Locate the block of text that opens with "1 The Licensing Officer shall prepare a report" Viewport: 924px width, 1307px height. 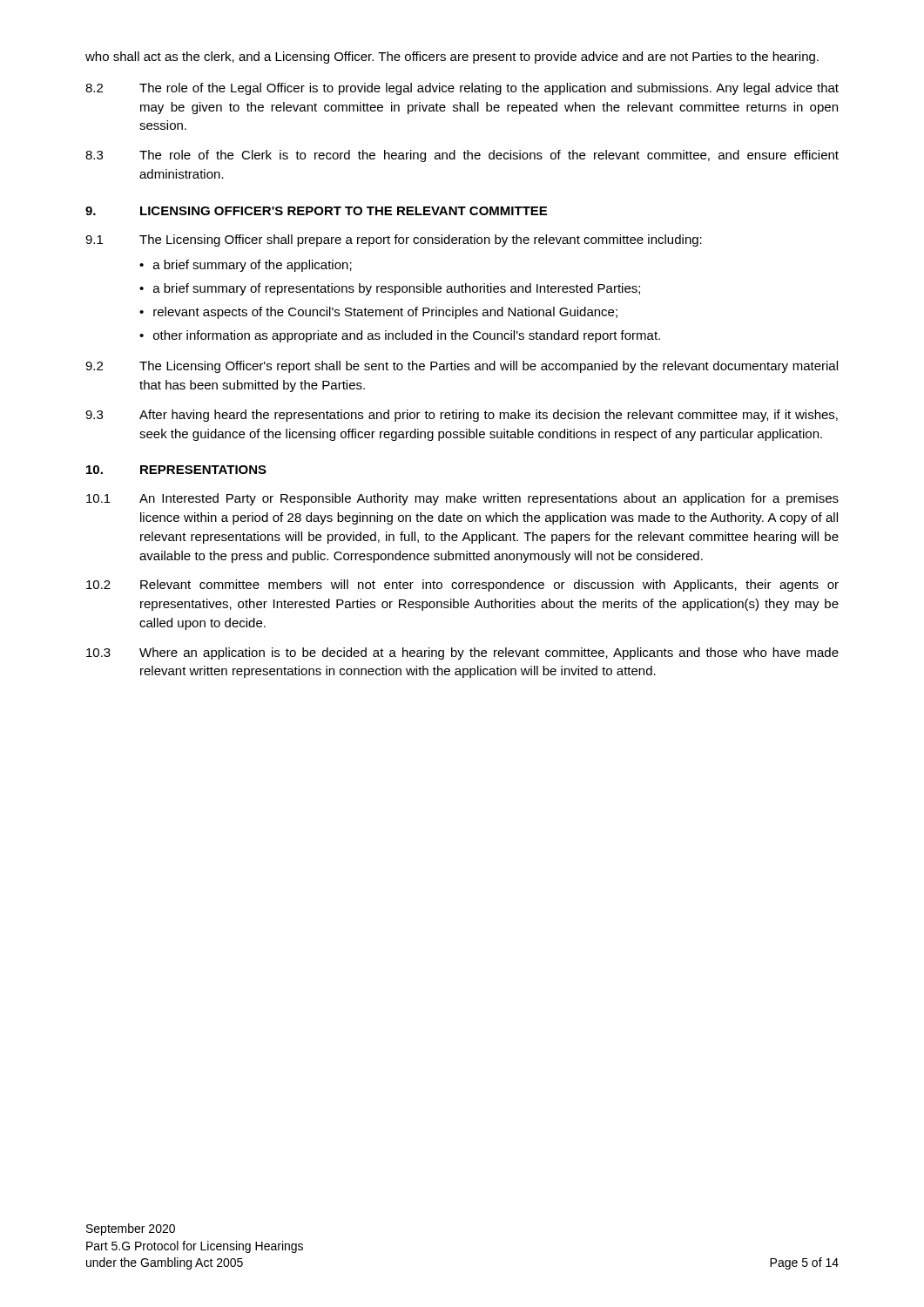(x=462, y=290)
